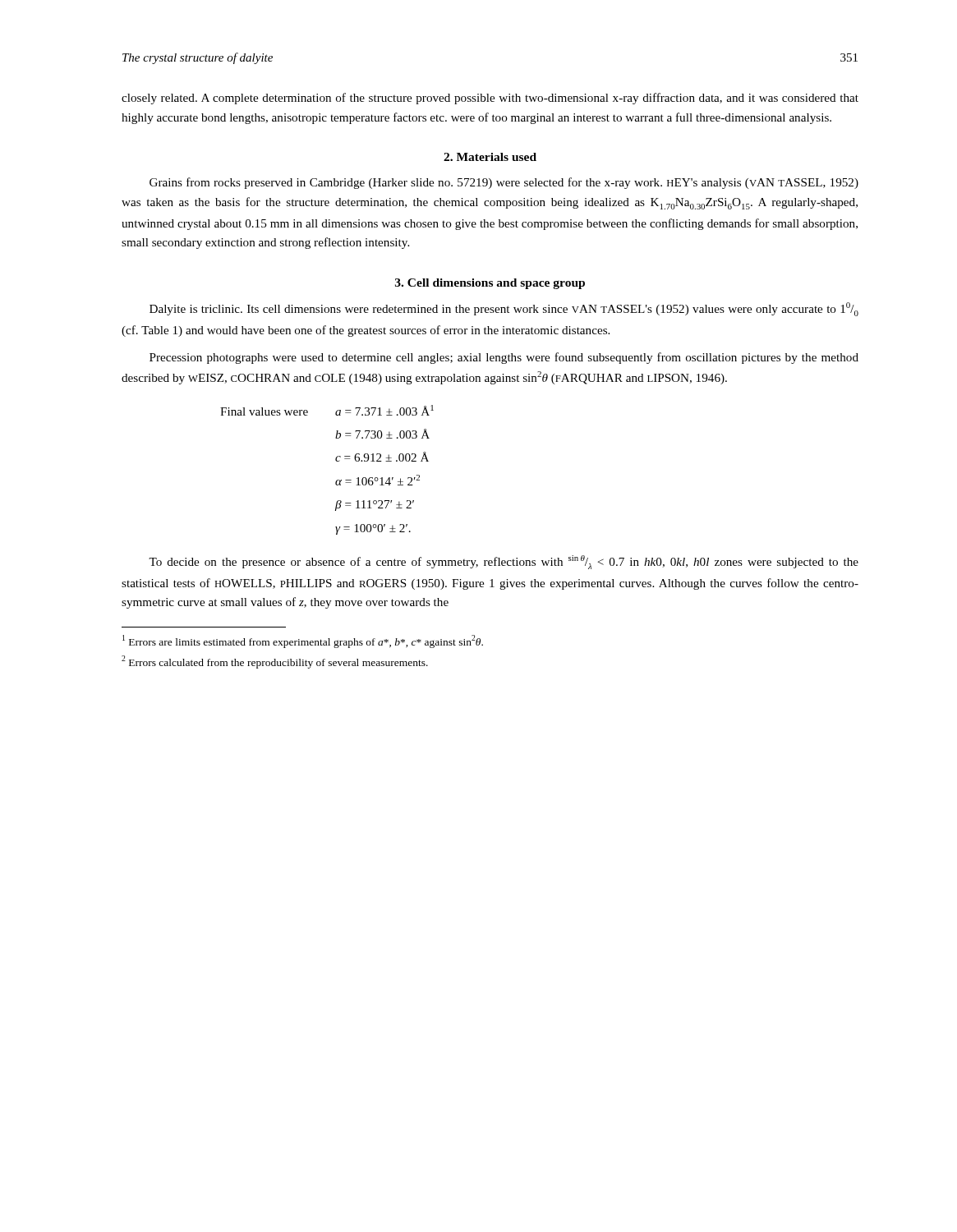
Task: Select the text block containing "Dalyite is triclinic."
Action: point(490,318)
